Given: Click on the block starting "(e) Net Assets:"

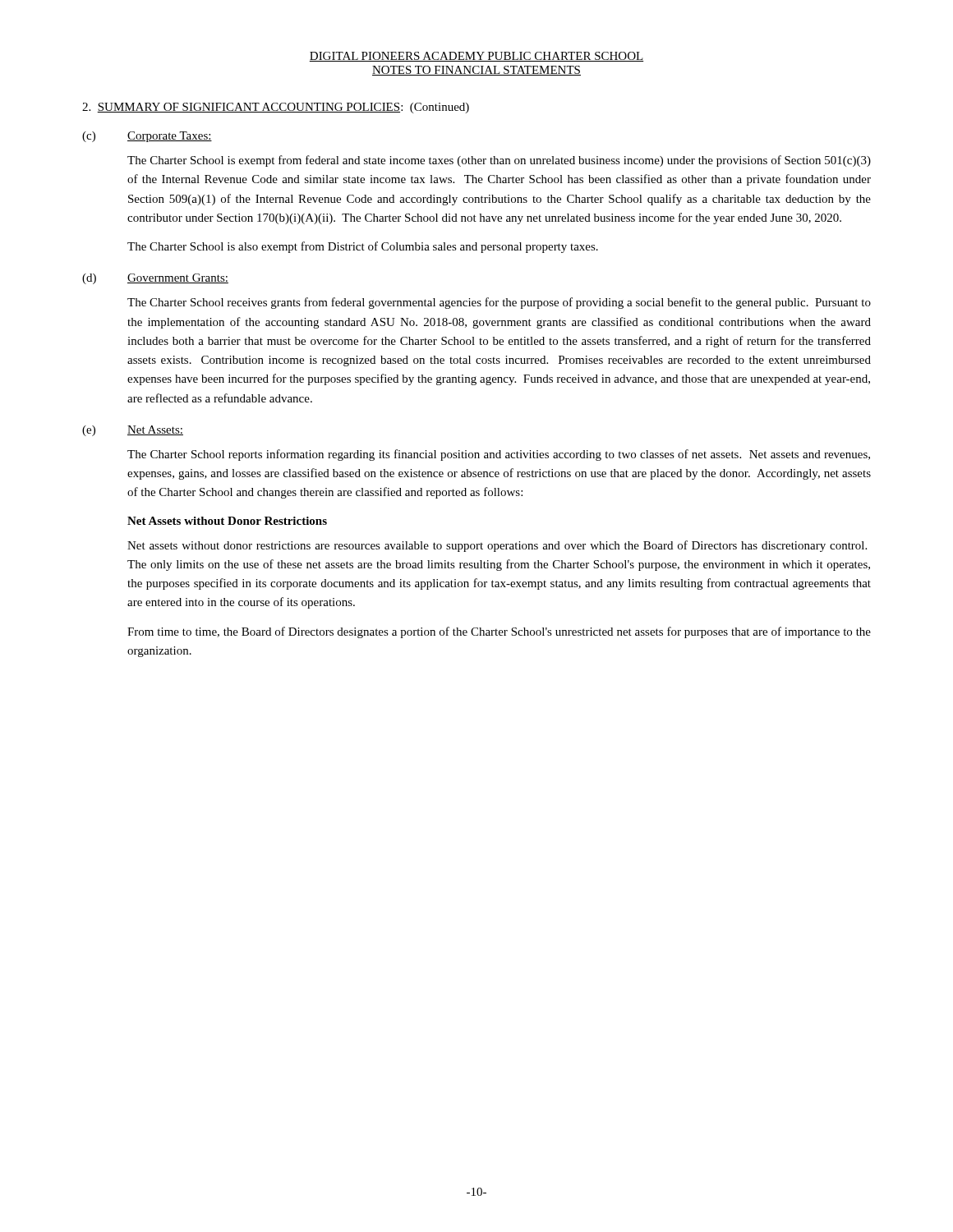Looking at the screenshot, I should point(133,430).
